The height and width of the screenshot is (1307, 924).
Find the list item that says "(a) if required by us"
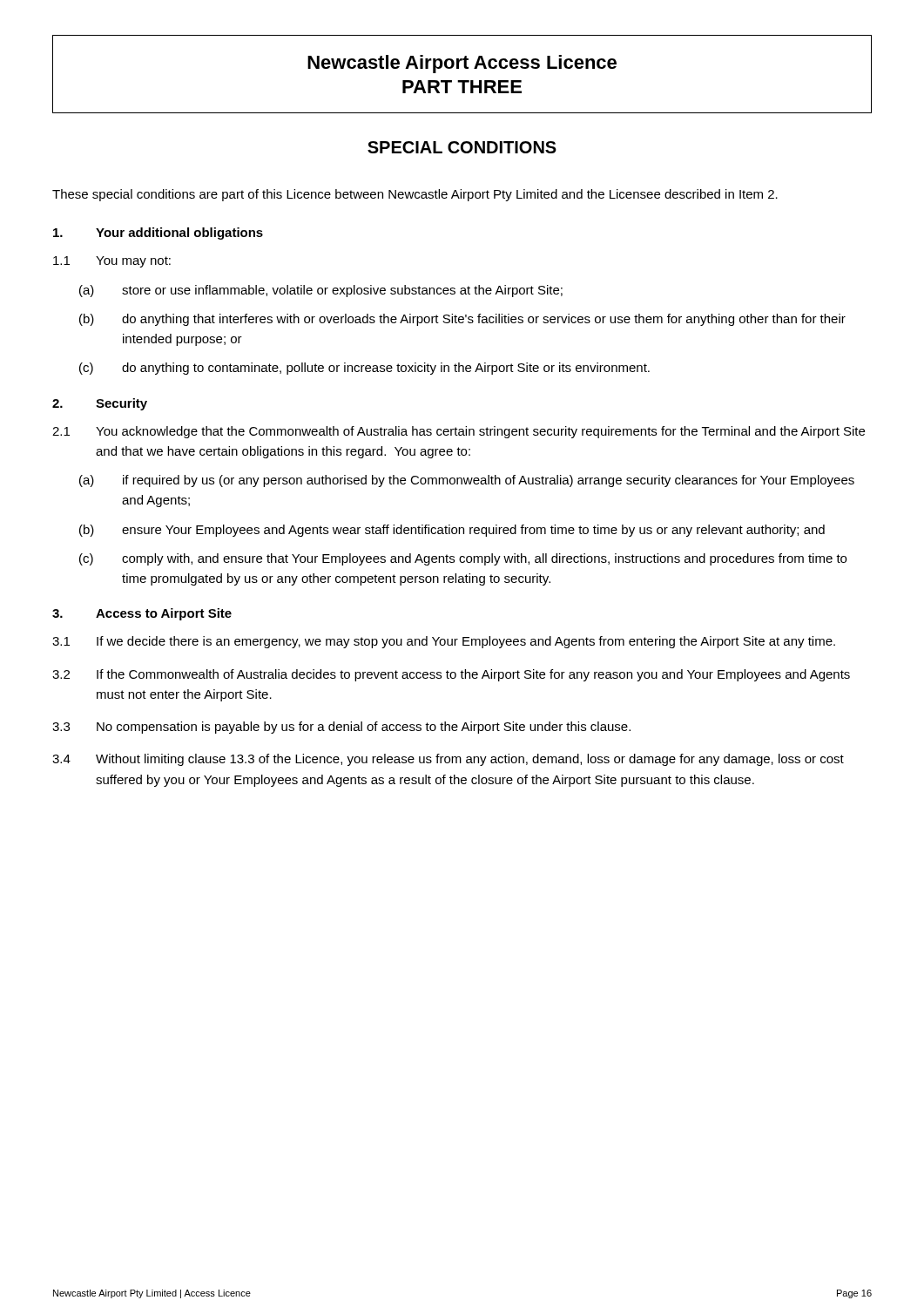(475, 490)
